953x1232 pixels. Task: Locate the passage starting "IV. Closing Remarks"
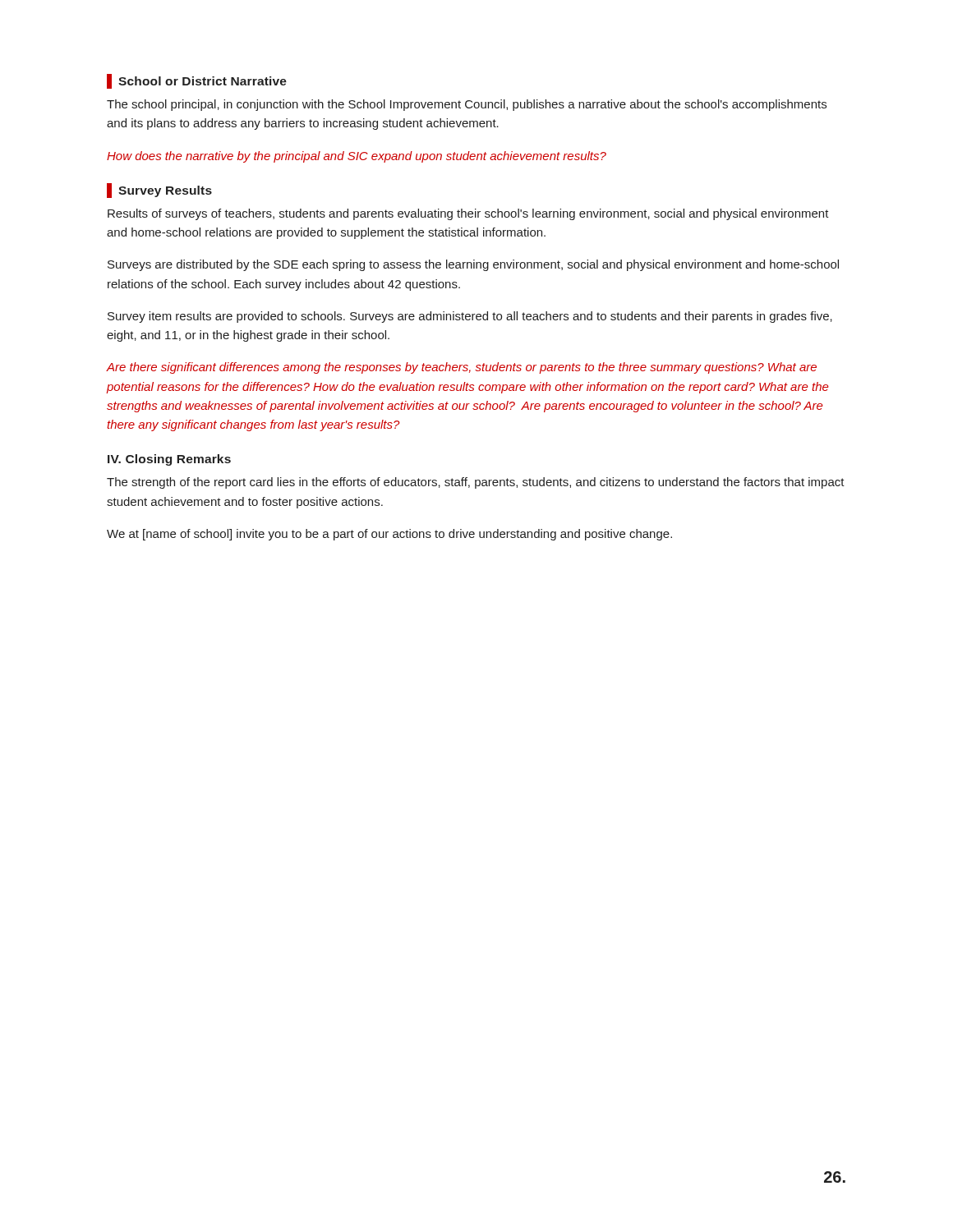coord(169,459)
